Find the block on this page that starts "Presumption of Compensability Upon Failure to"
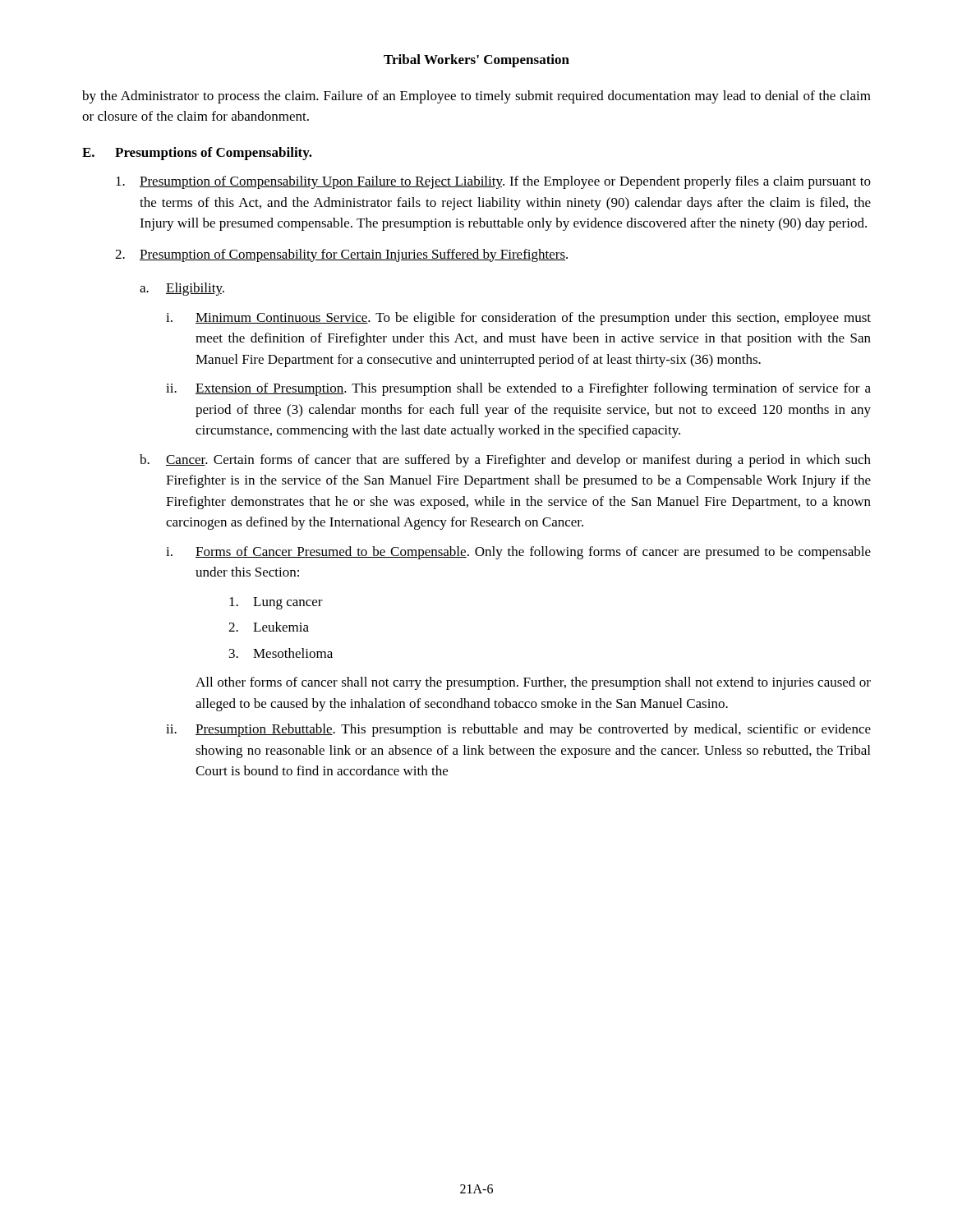This screenshot has width=953, height=1232. point(493,202)
